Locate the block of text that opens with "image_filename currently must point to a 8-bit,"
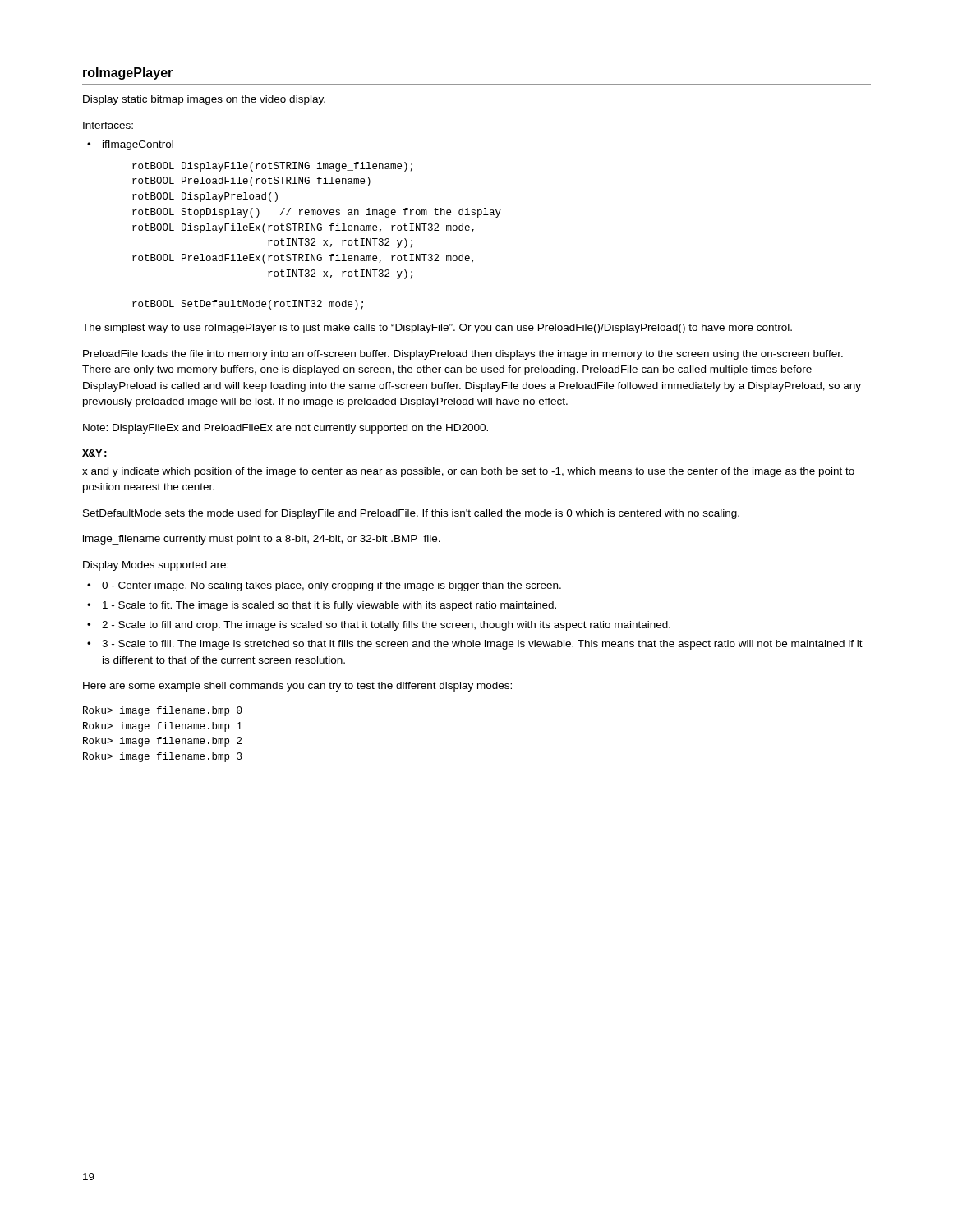This screenshot has width=953, height=1232. (261, 539)
